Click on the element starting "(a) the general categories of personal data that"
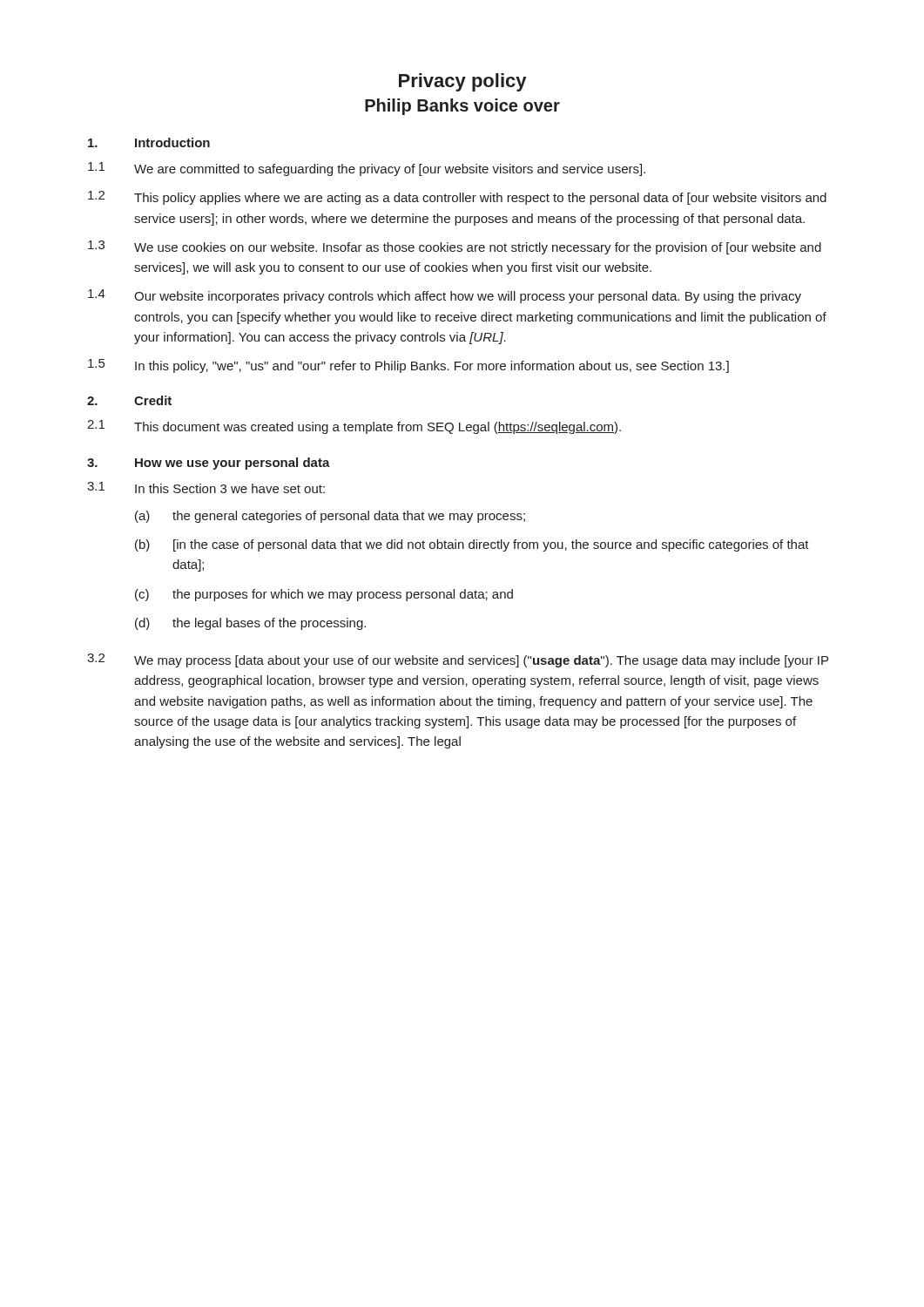 485,515
